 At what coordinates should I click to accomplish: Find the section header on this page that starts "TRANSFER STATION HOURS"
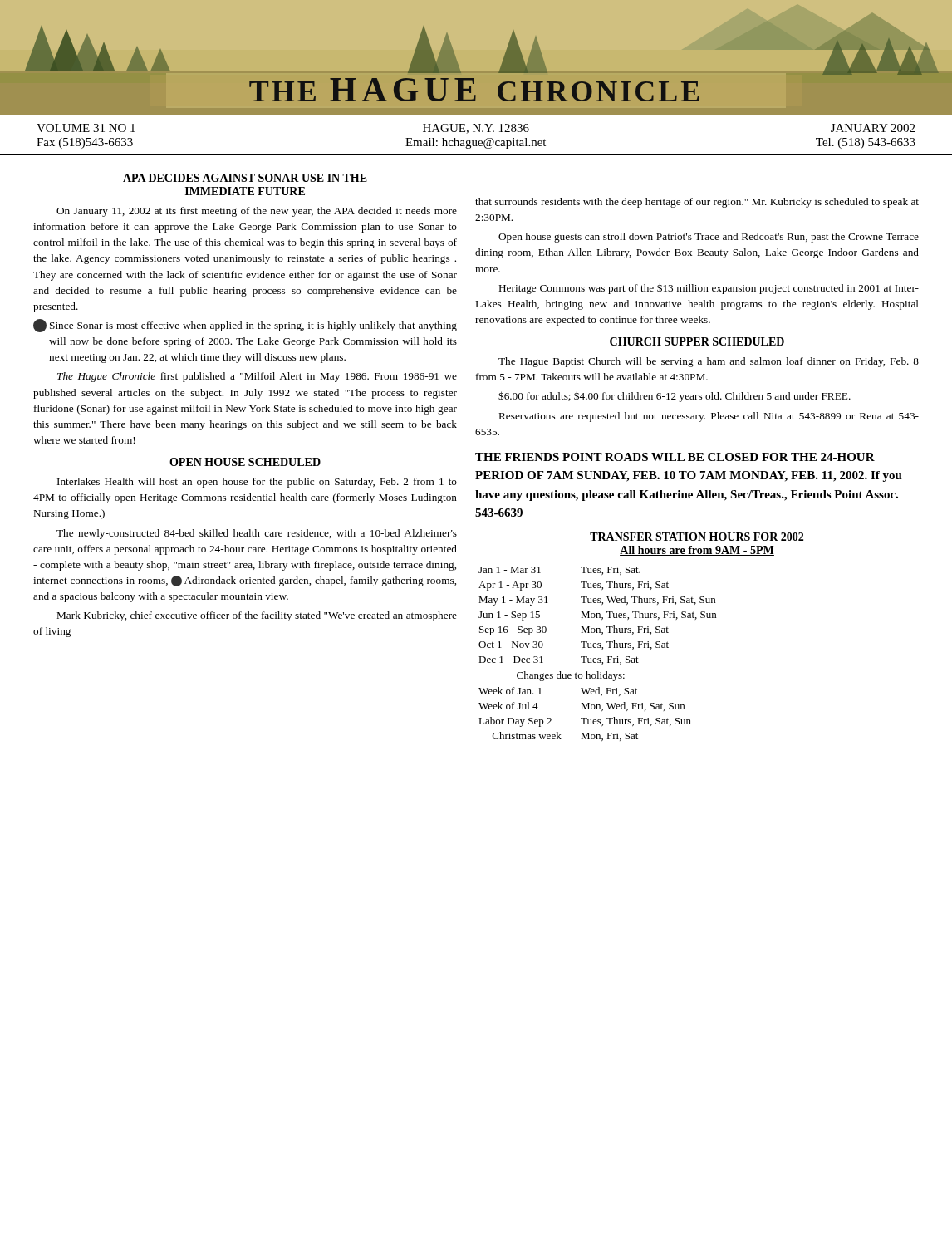pyautogui.click(x=697, y=544)
